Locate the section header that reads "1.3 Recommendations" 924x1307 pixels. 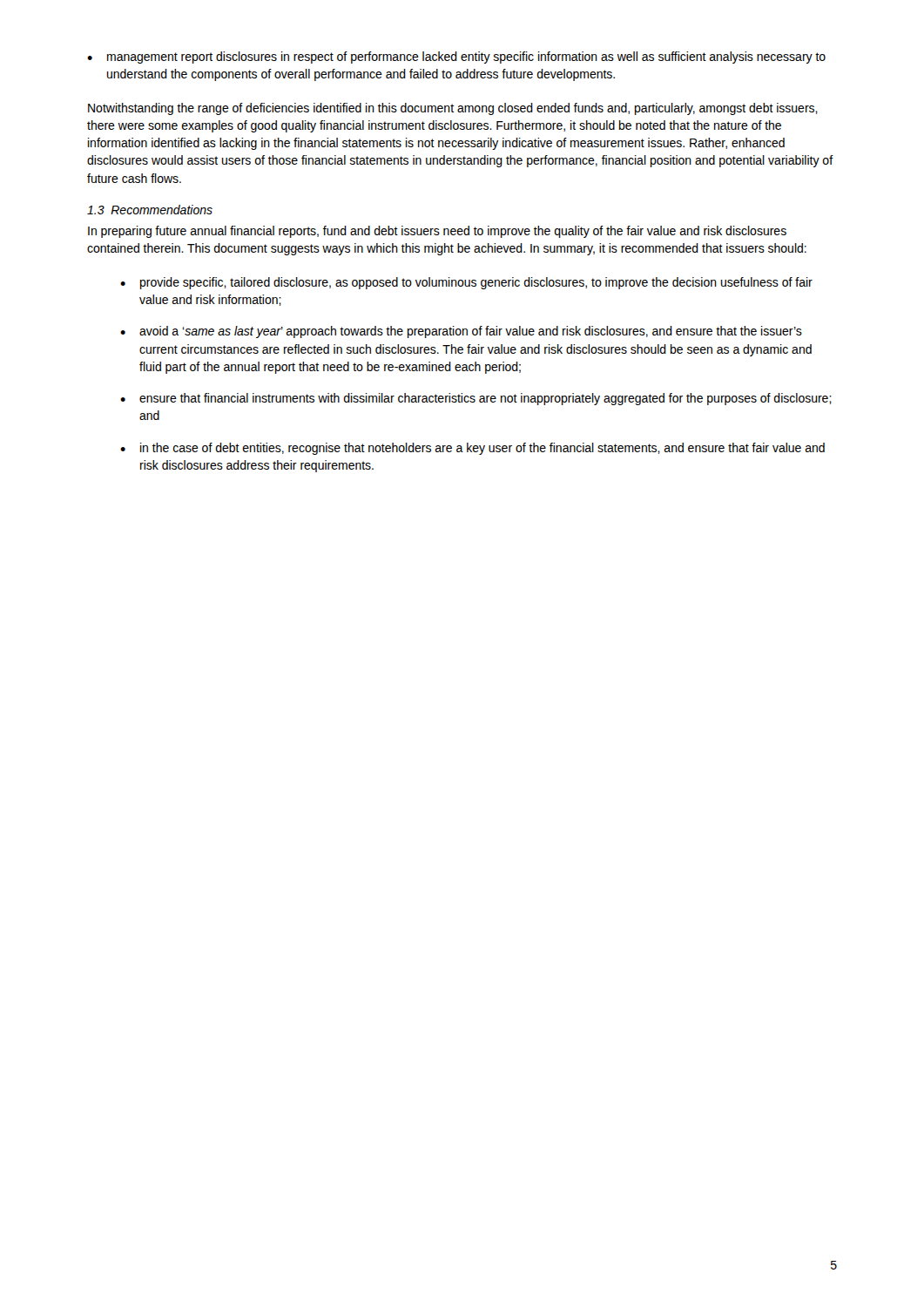pos(150,210)
